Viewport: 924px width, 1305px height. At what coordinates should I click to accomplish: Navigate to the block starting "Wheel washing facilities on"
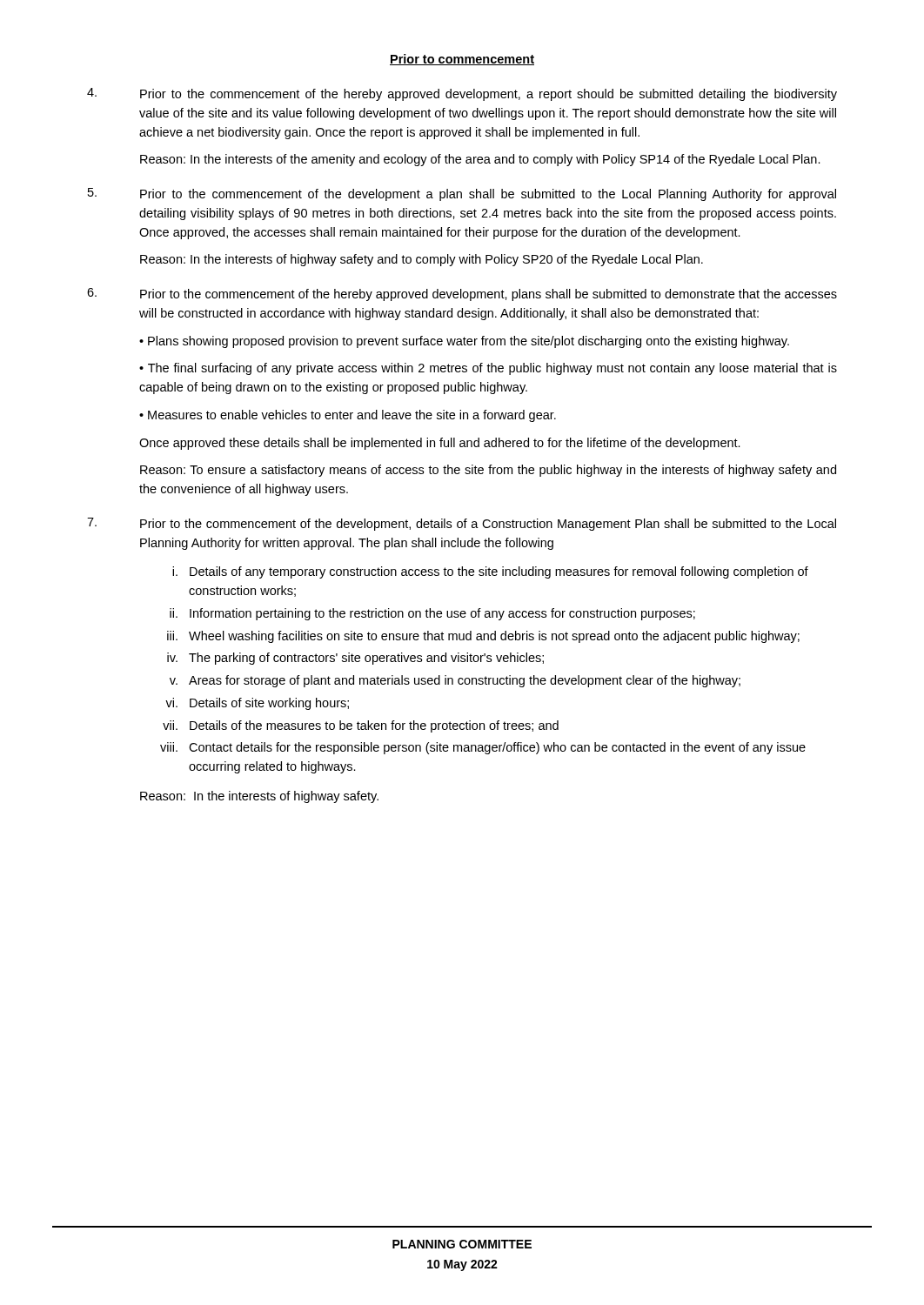(495, 636)
